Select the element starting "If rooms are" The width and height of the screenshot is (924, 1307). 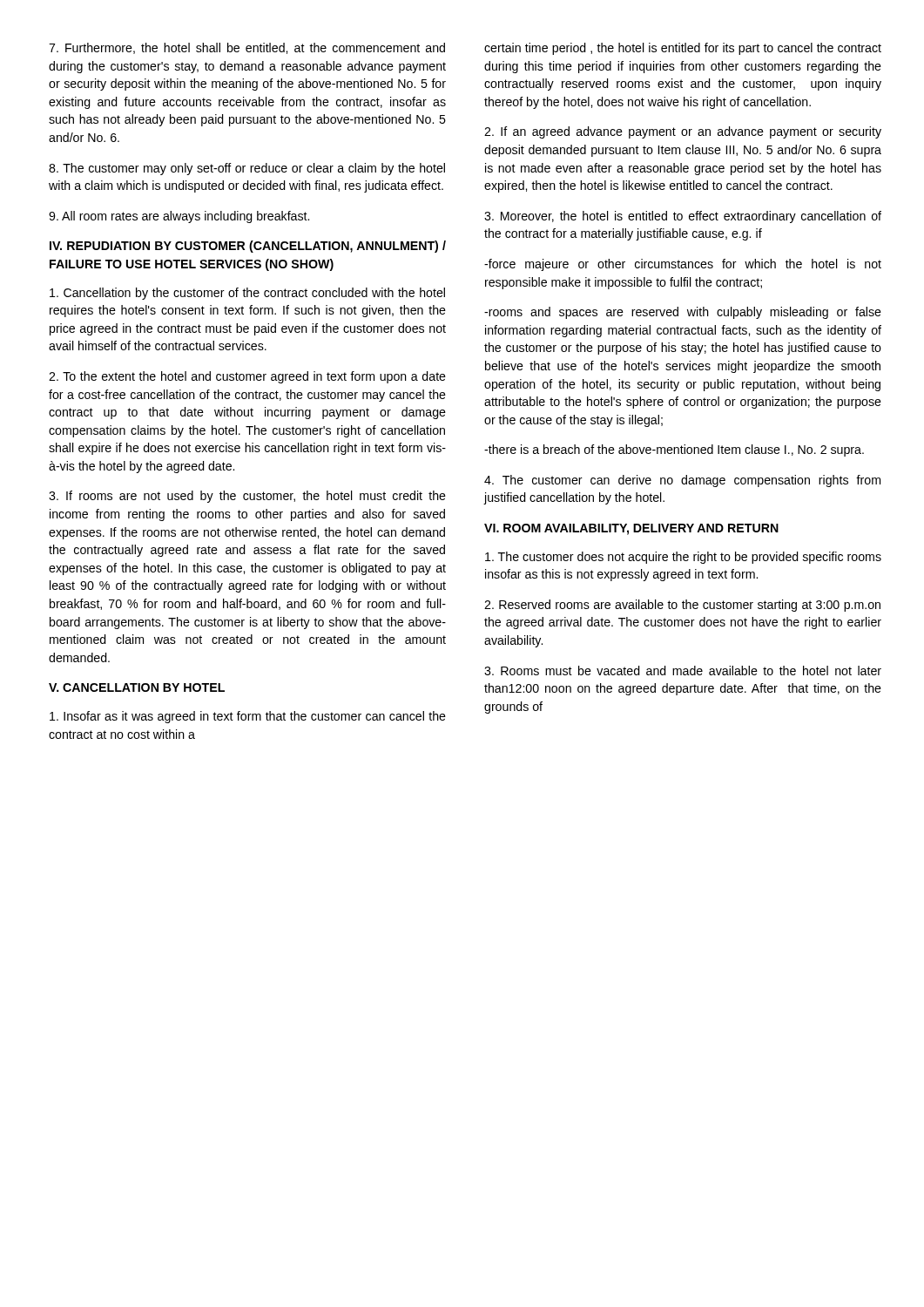(x=247, y=577)
